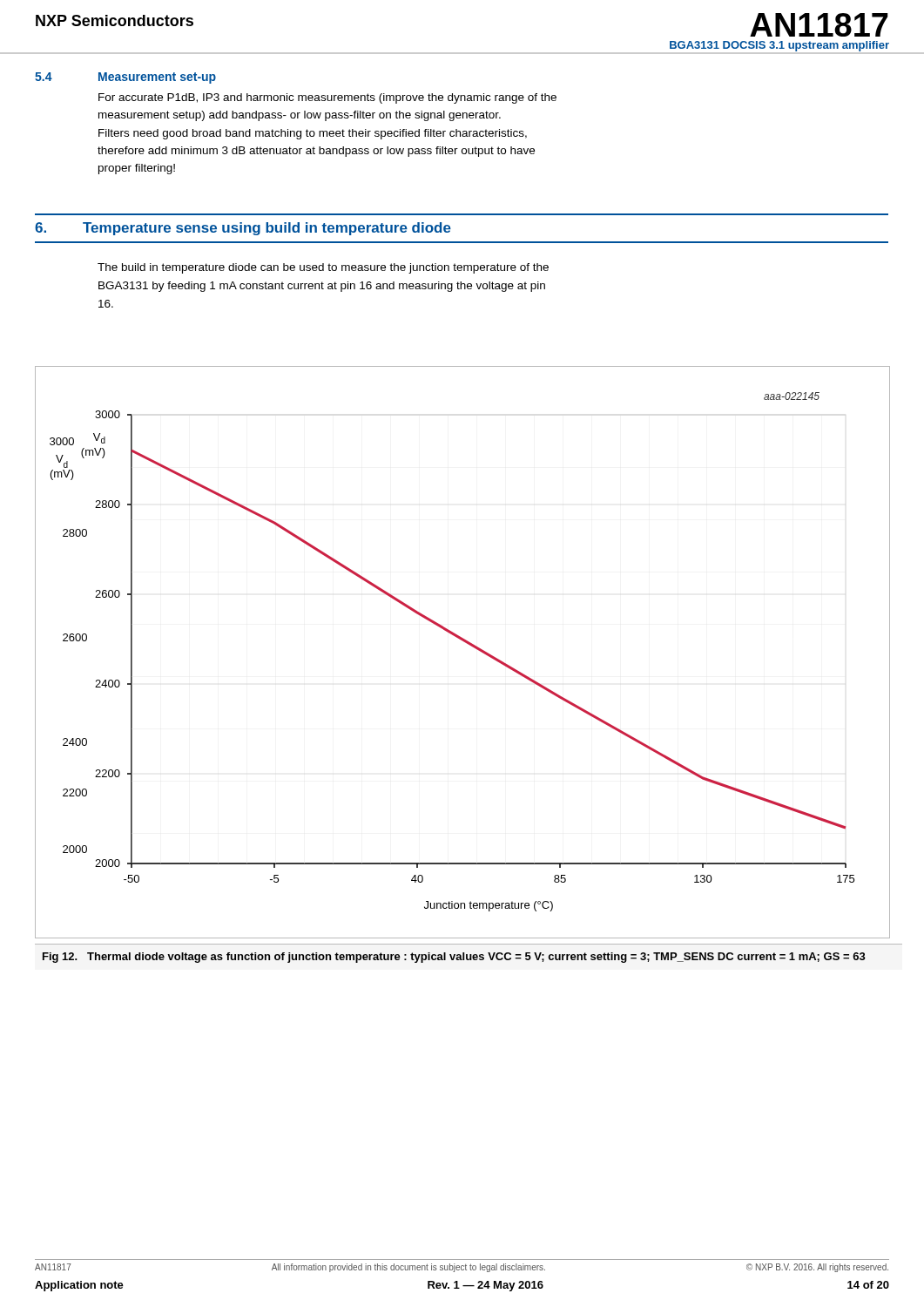
Task: Click on the section header containing "5.4 Measurement set-up"
Action: (125, 77)
